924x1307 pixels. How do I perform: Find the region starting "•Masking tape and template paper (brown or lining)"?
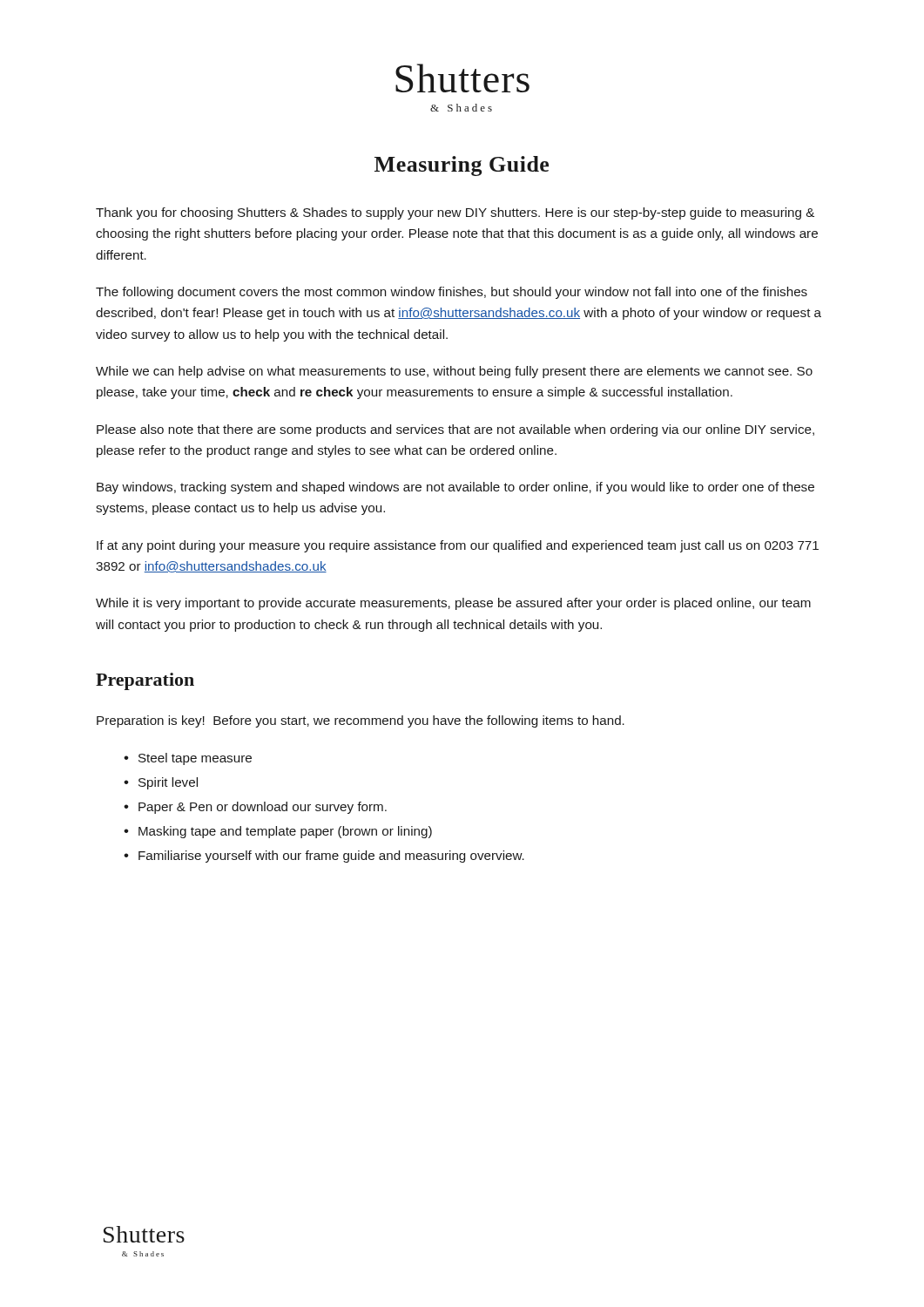pyautogui.click(x=278, y=831)
